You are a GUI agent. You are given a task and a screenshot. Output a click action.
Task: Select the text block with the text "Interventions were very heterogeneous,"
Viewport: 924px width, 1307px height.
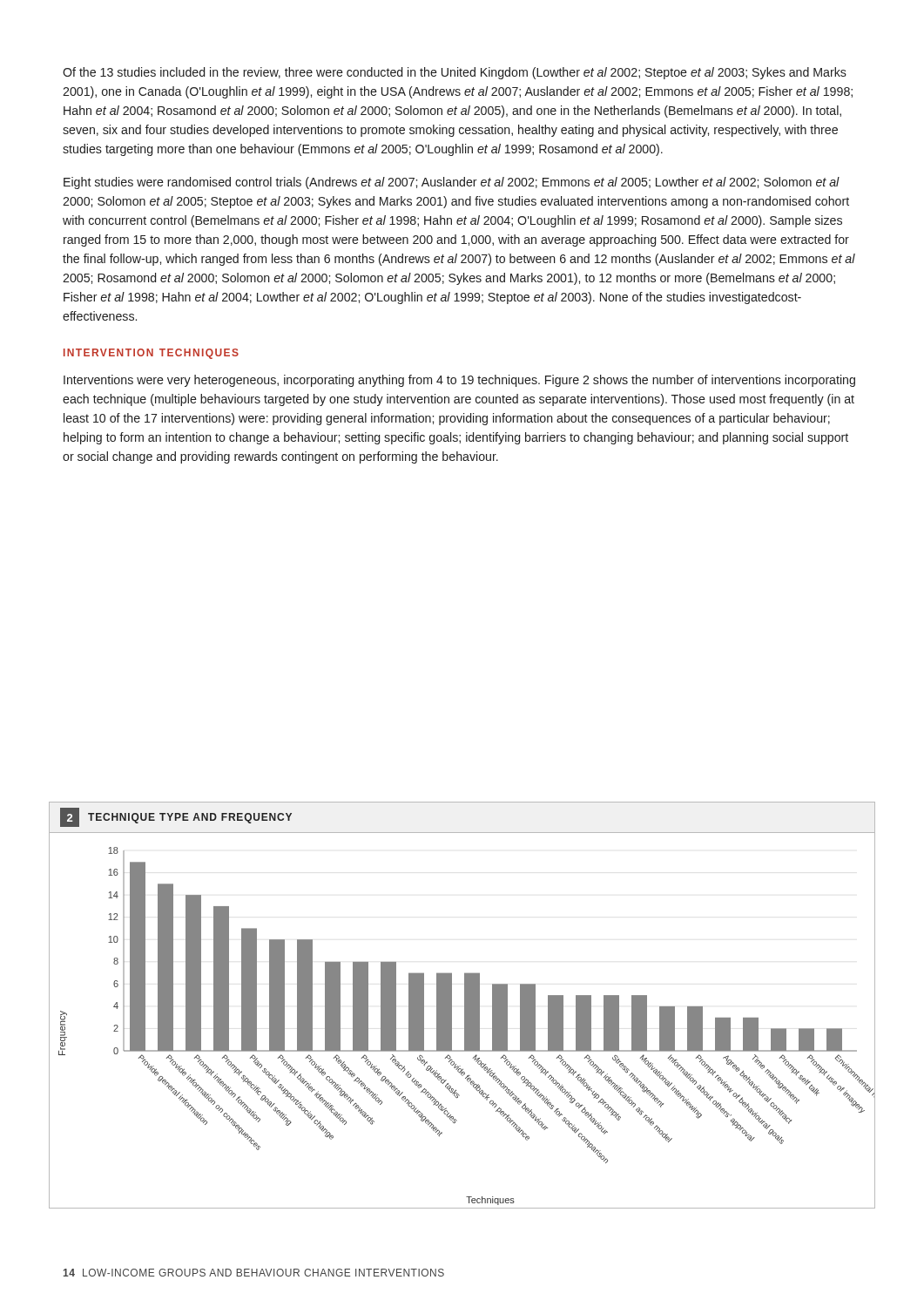[x=462, y=418]
